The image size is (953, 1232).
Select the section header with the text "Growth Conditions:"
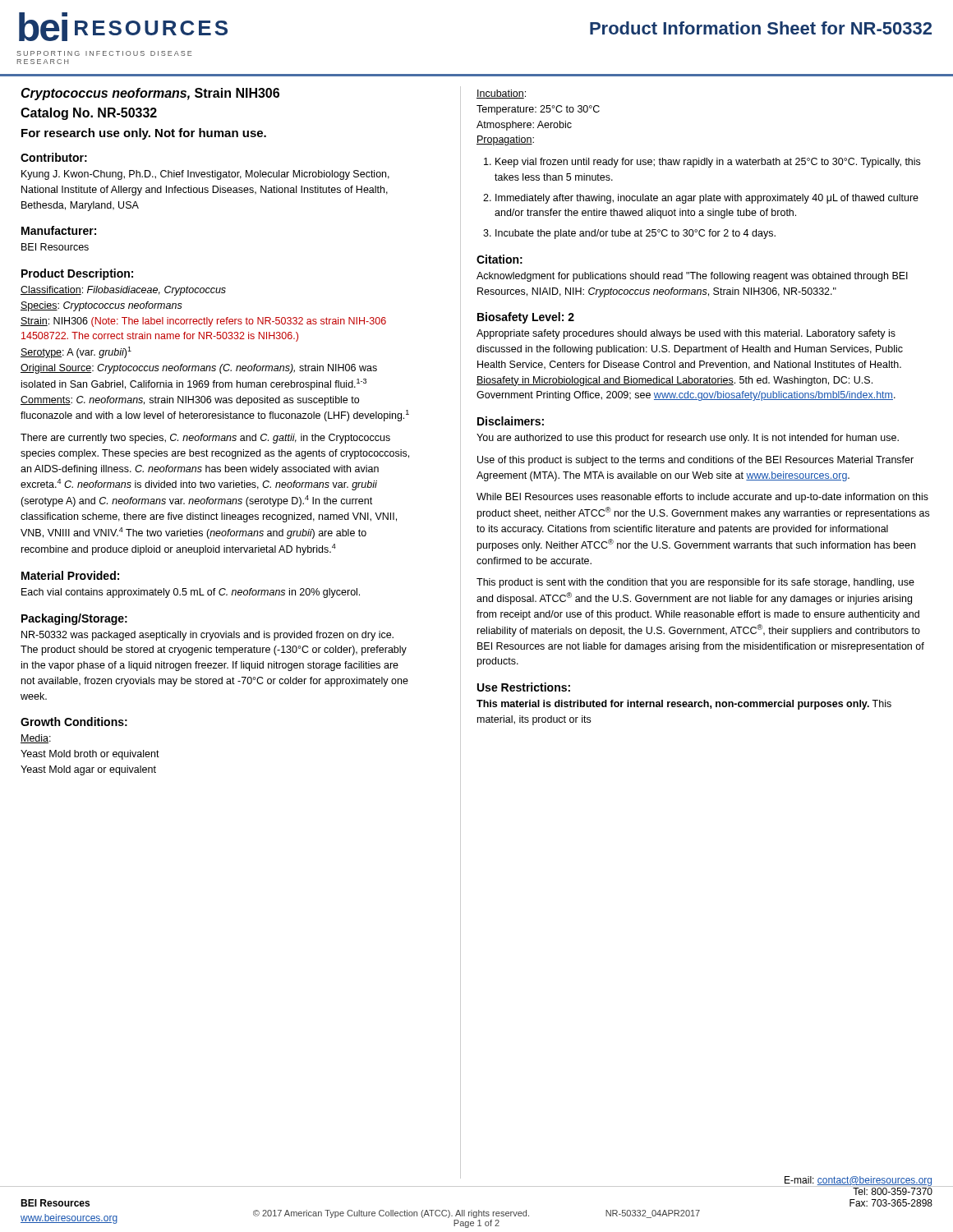pos(74,722)
